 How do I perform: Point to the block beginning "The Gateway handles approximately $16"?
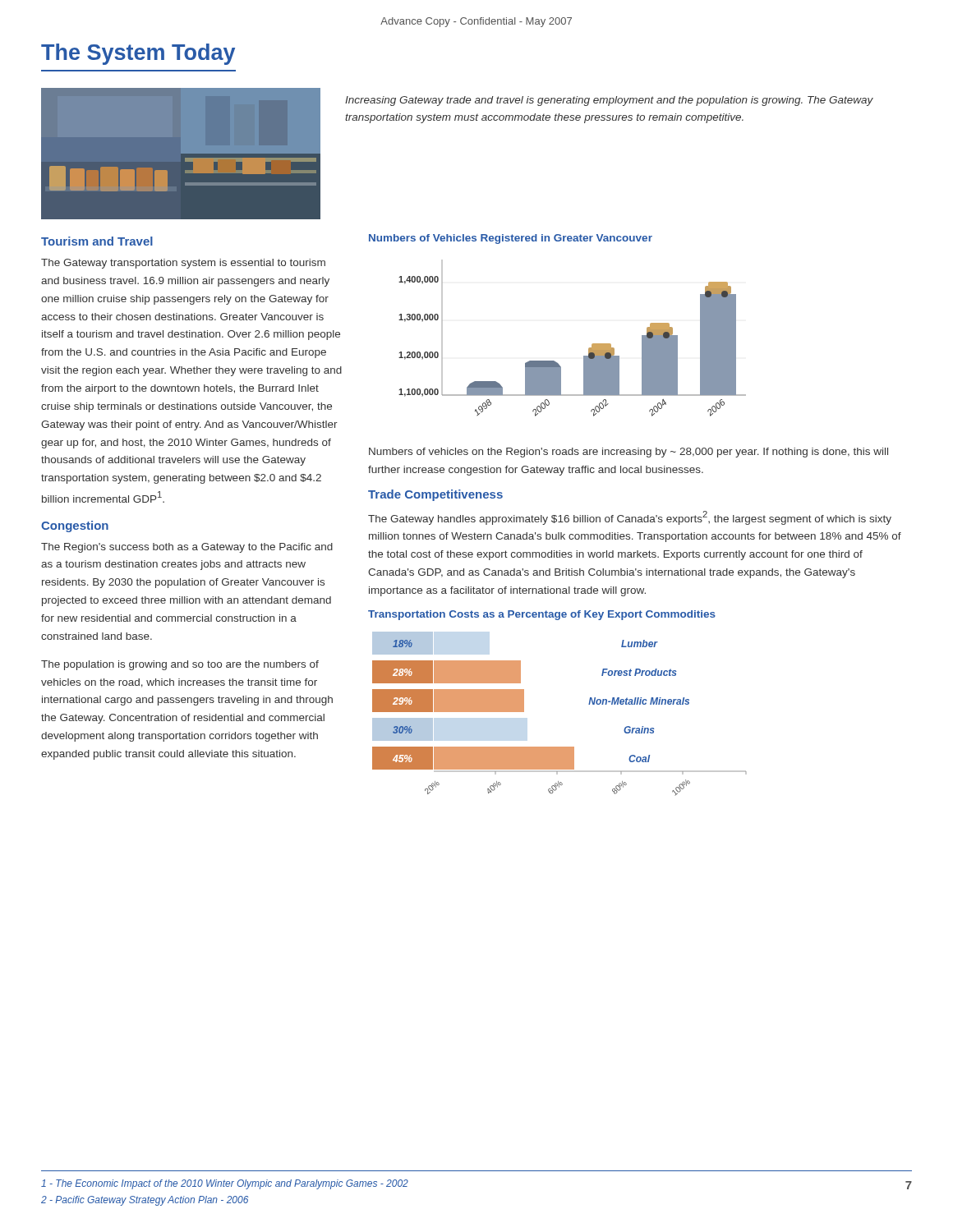pos(634,552)
